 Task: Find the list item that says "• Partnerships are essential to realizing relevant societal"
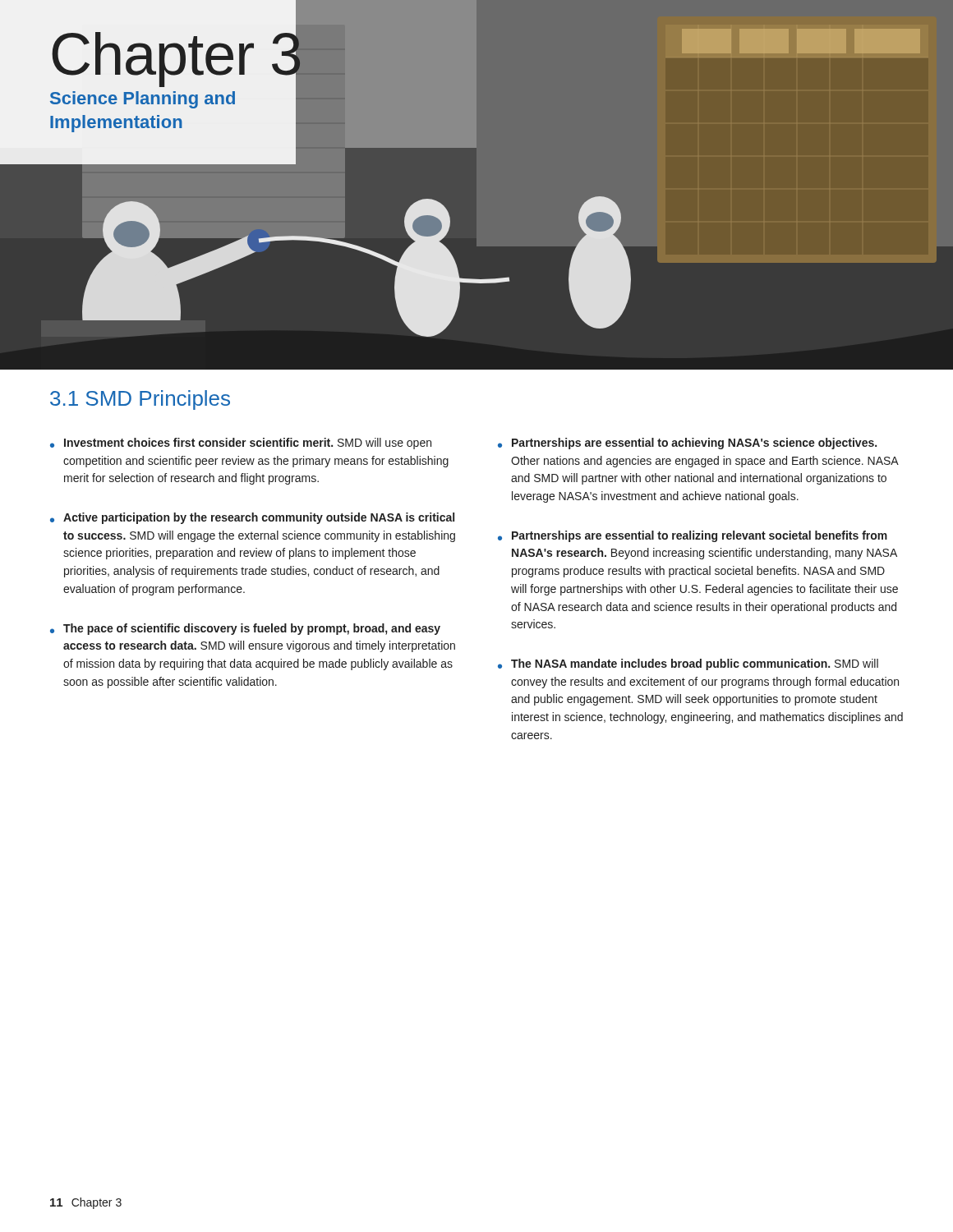point(700,581)
